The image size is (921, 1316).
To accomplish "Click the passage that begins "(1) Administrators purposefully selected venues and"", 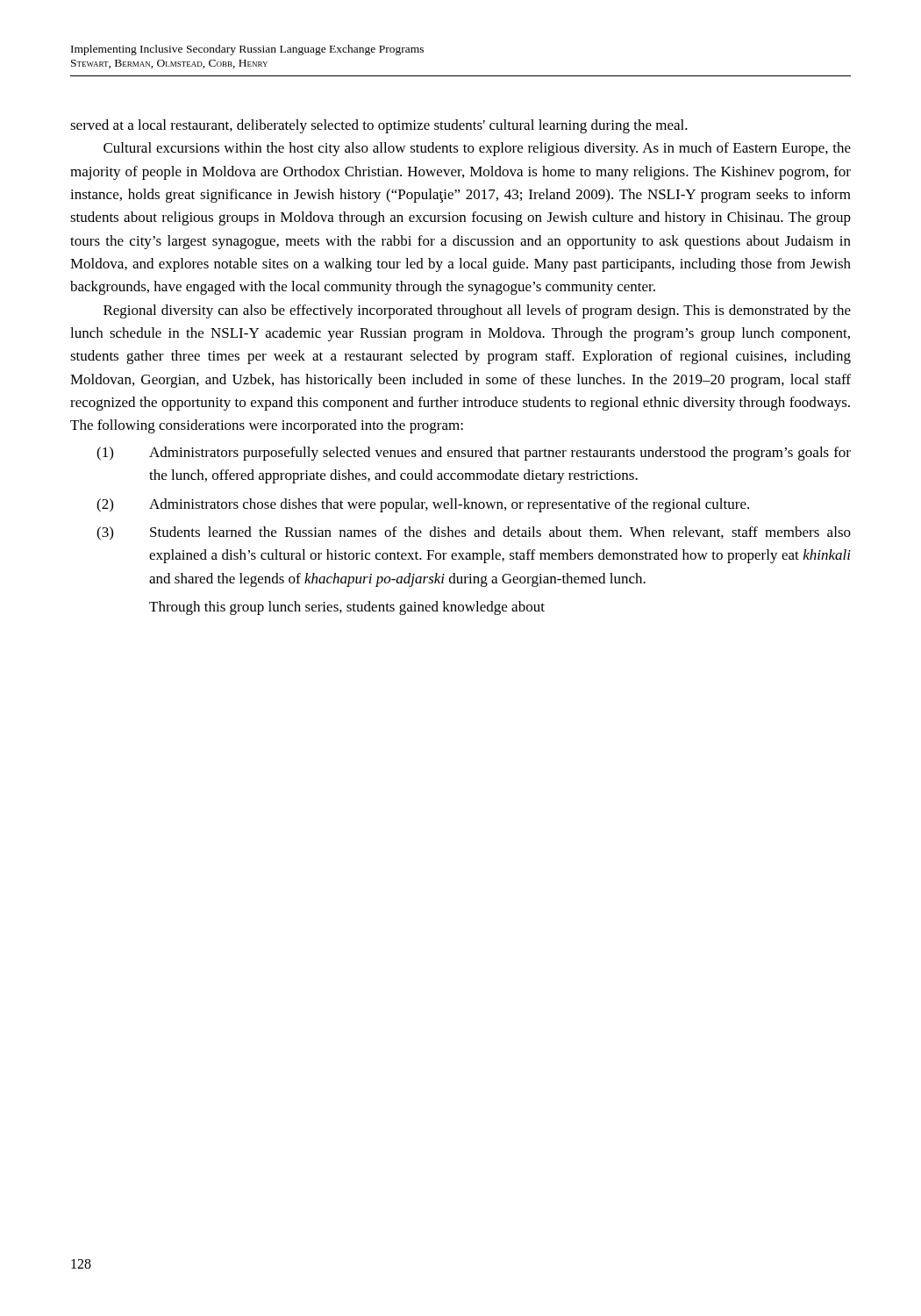I will [x=460, y=464].
